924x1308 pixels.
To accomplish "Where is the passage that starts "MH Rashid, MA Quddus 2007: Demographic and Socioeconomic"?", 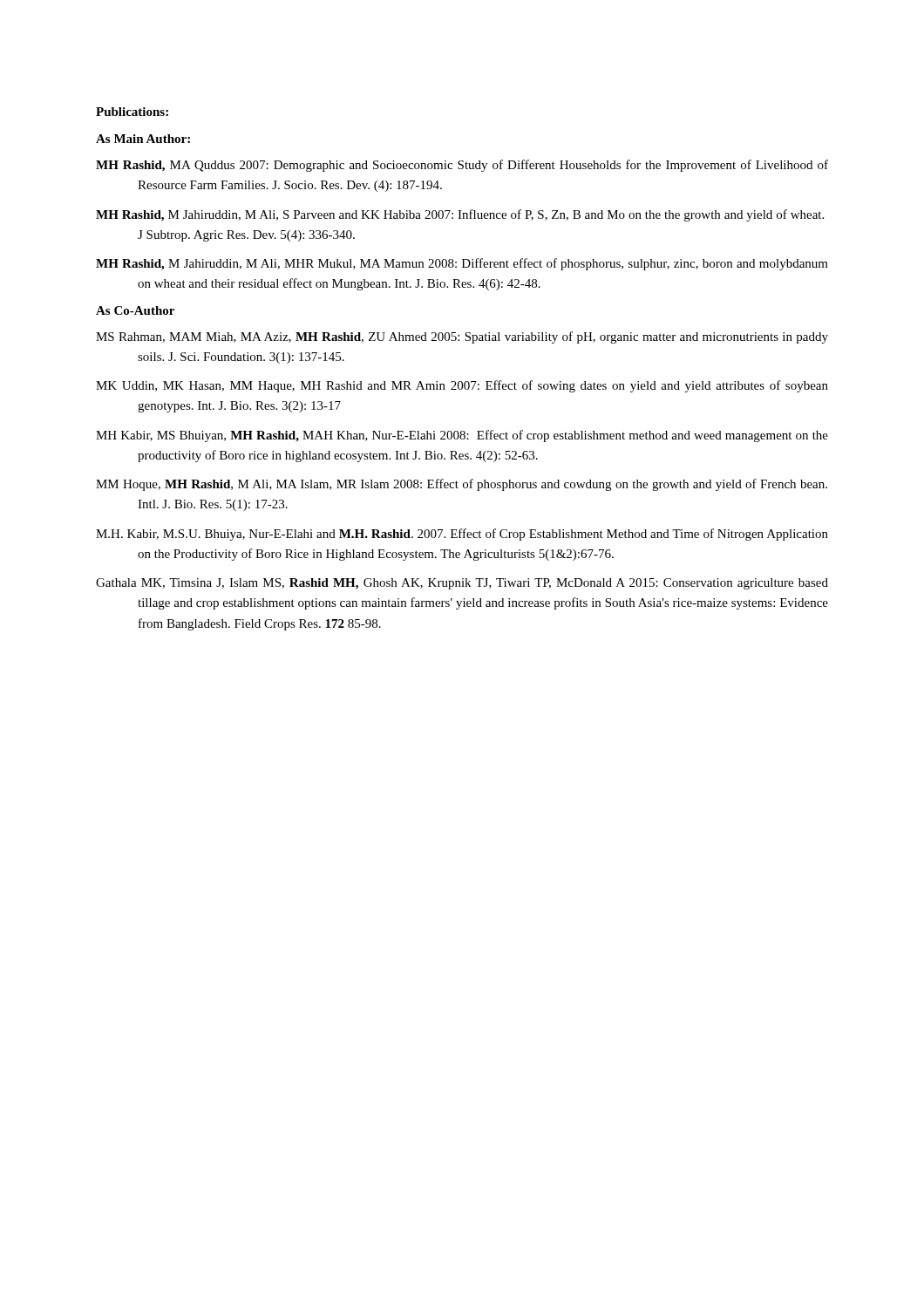I will pyautogui.click(x=462, y=175).
